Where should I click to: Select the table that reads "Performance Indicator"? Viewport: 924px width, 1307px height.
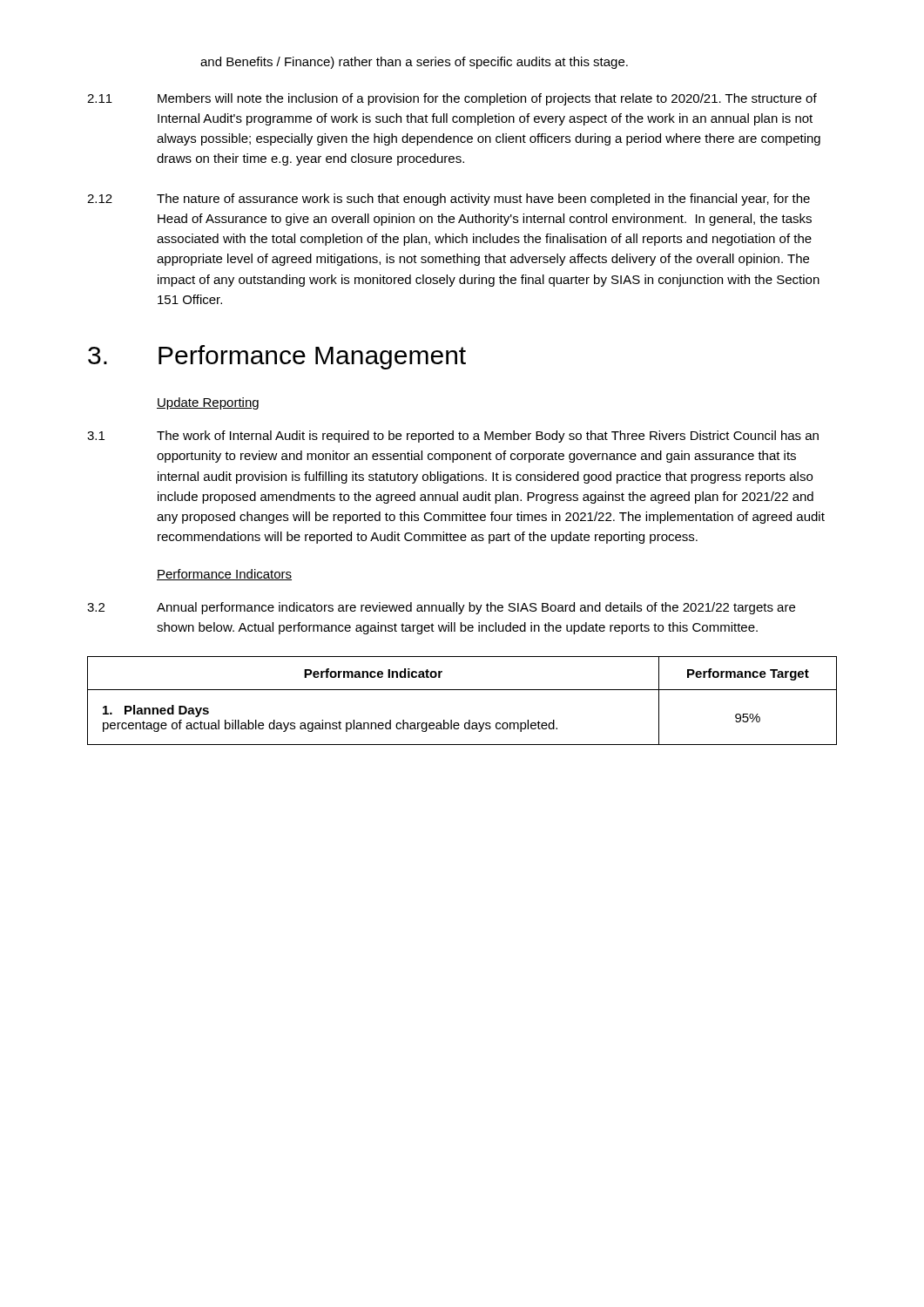tap(462, 701)
